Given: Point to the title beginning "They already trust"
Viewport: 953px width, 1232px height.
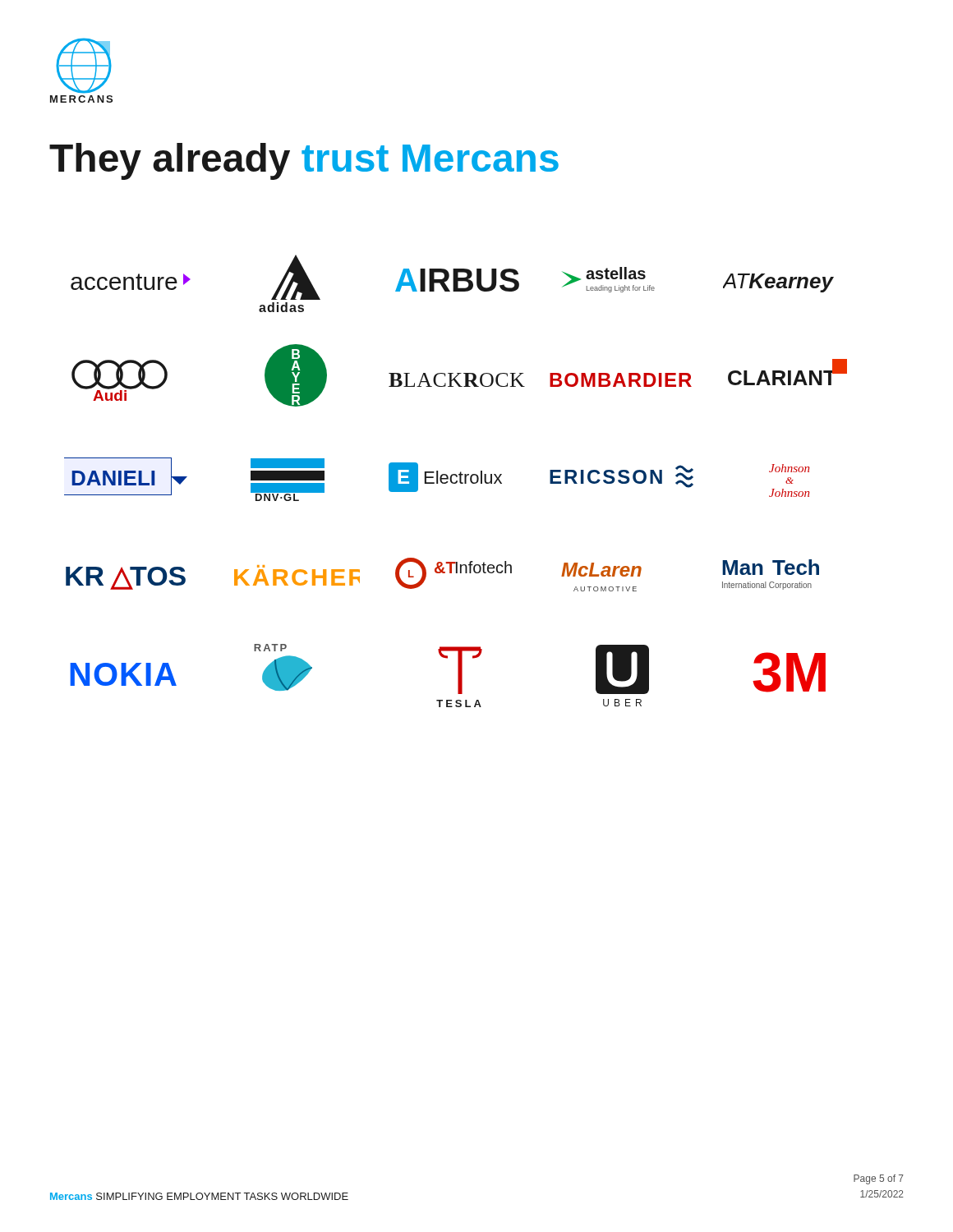Looking at the screenshot, I should [x=305, y=158].
